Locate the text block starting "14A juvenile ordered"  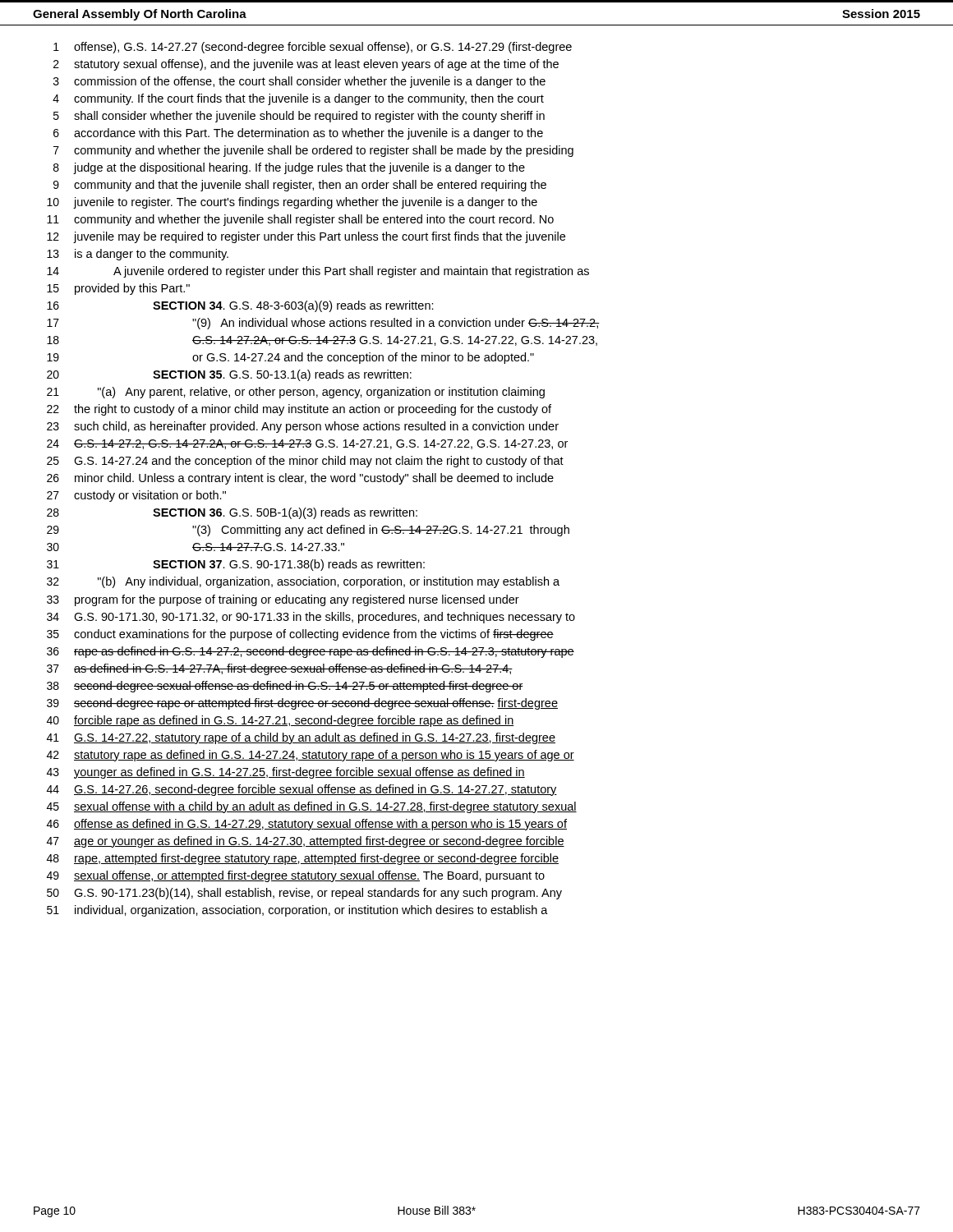tap(476, 280)
